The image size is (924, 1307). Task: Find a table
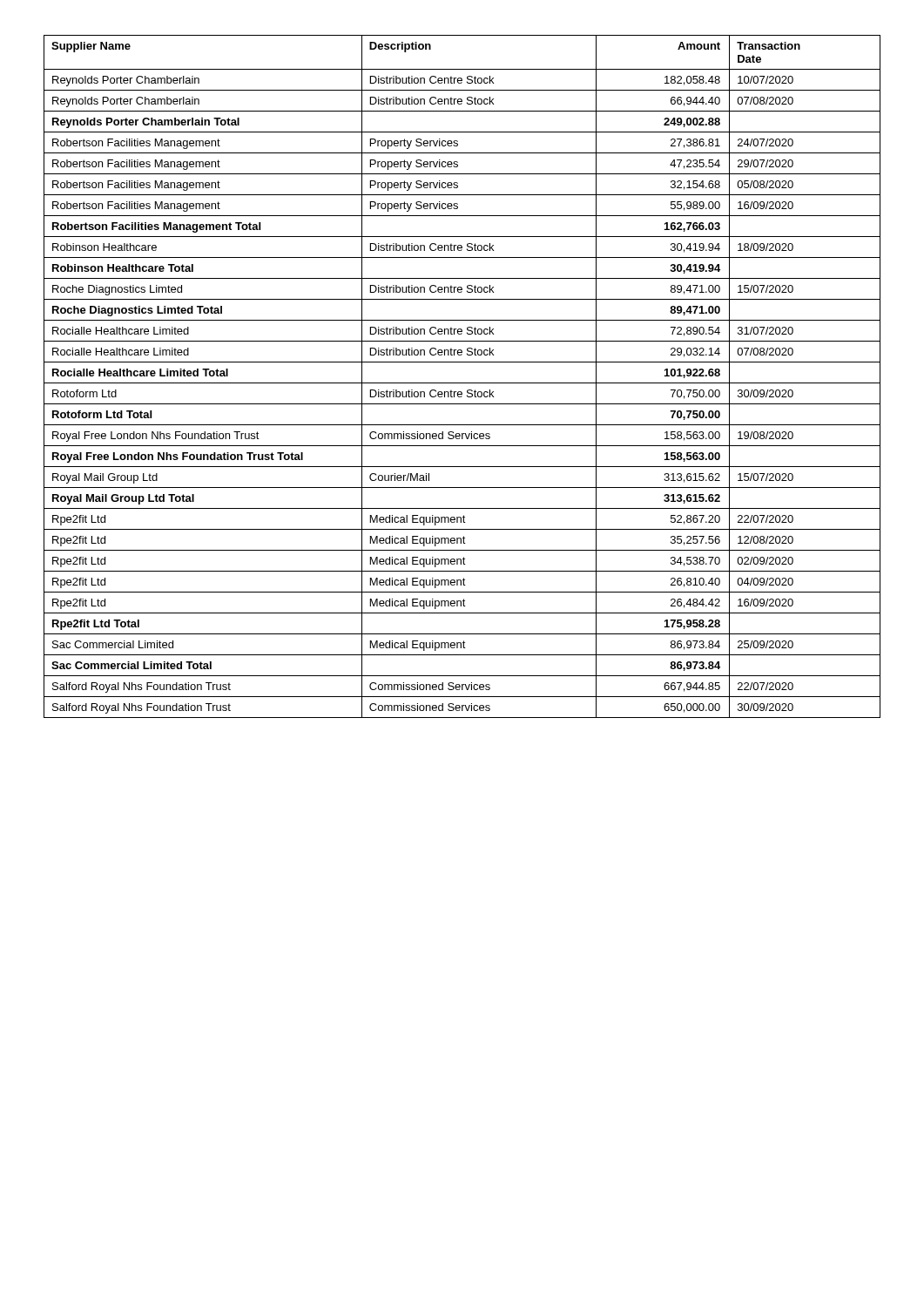click(462, 376)
